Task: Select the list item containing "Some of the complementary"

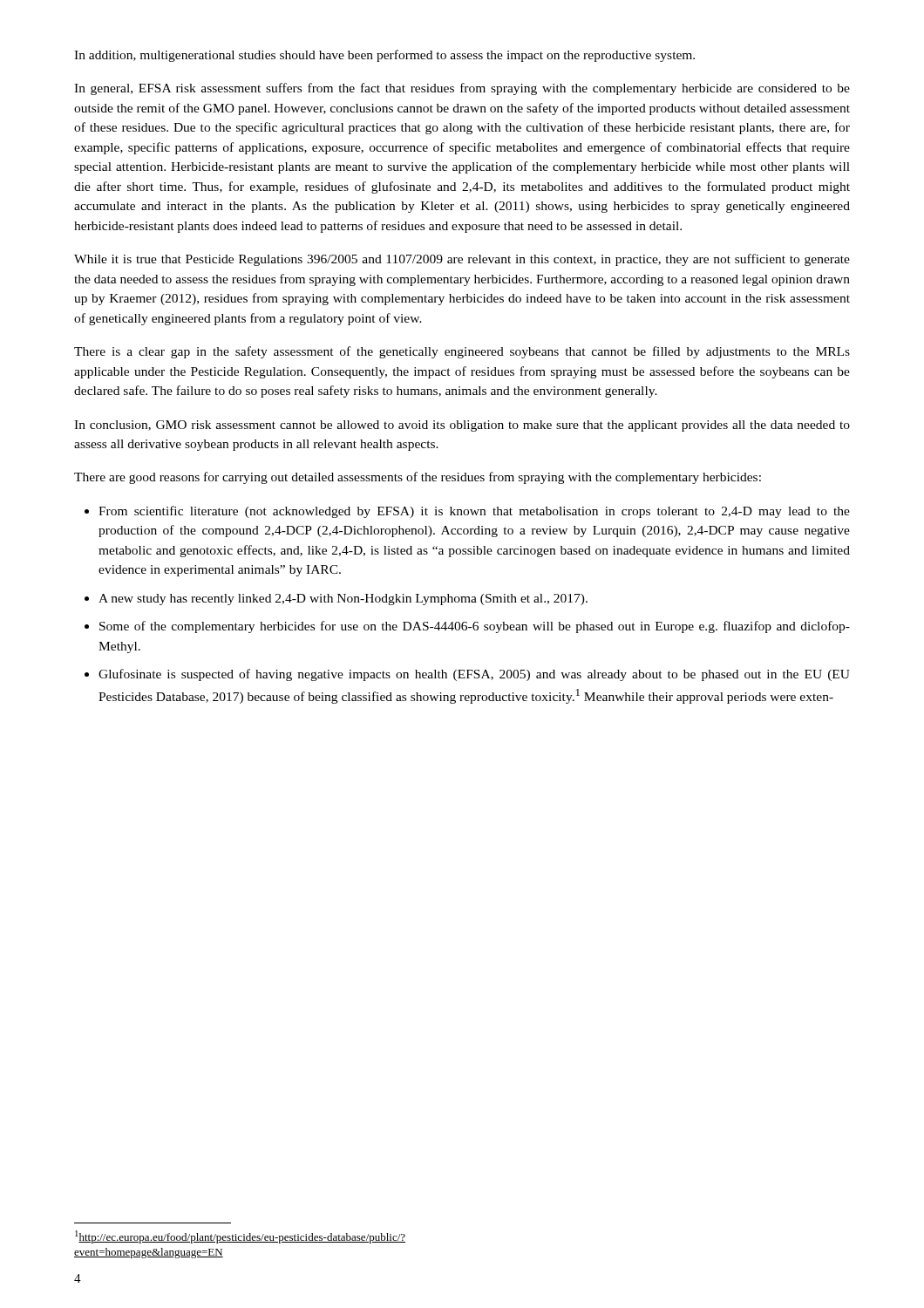Action: point(474,636)
